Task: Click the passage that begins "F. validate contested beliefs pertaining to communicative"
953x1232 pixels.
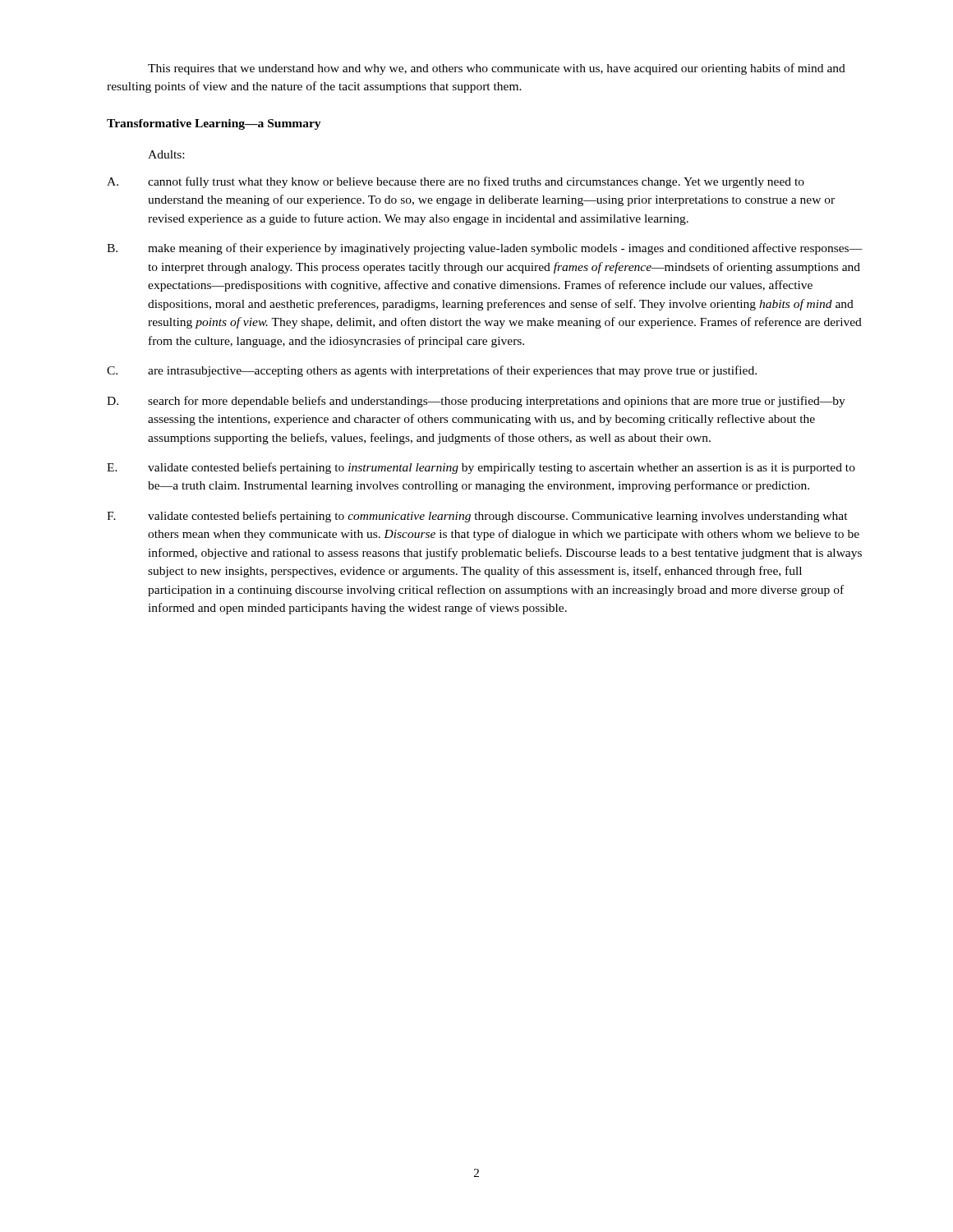Action: 485,562
